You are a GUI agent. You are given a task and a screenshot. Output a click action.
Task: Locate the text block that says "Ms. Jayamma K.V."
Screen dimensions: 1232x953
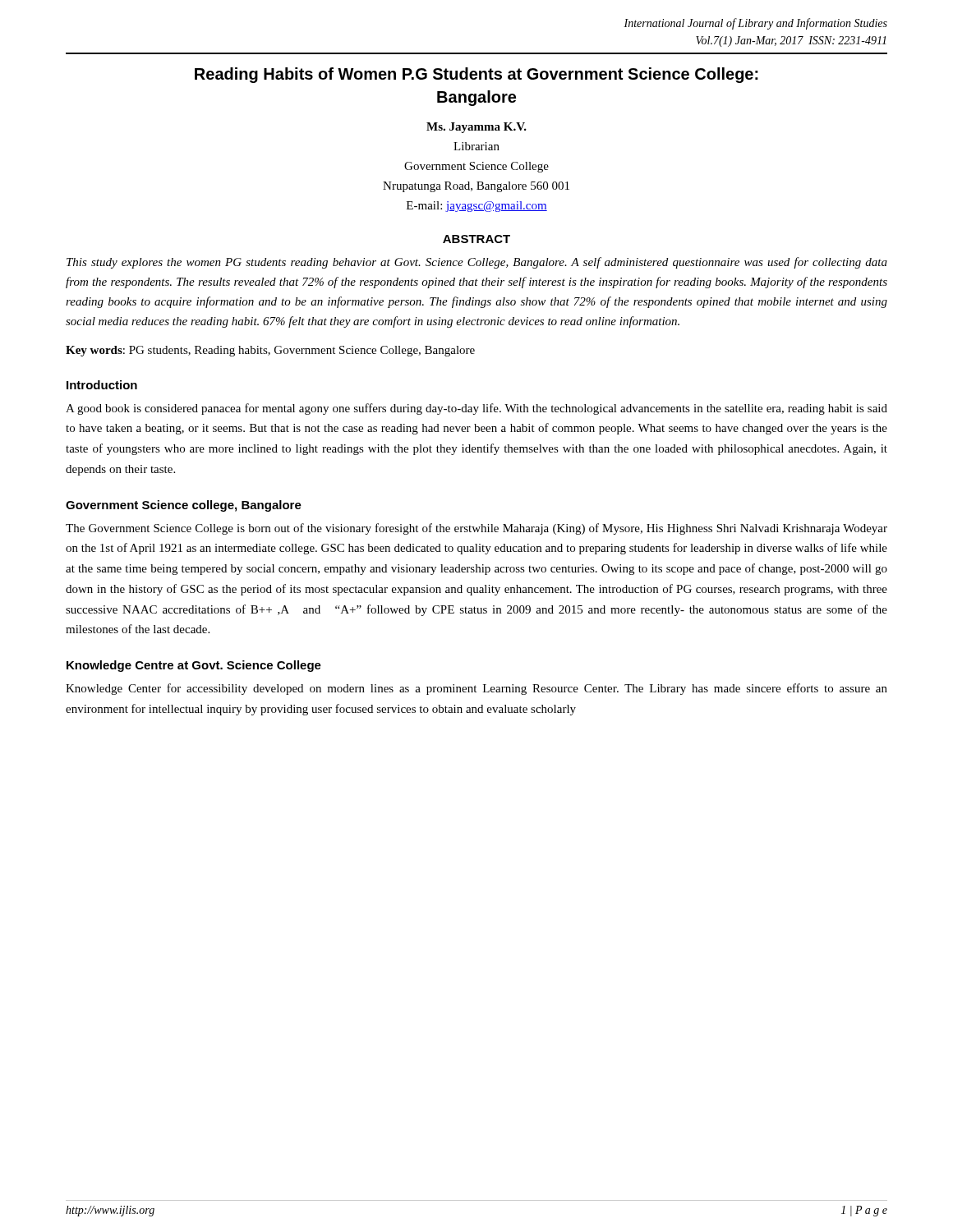[x=476, y=166]
